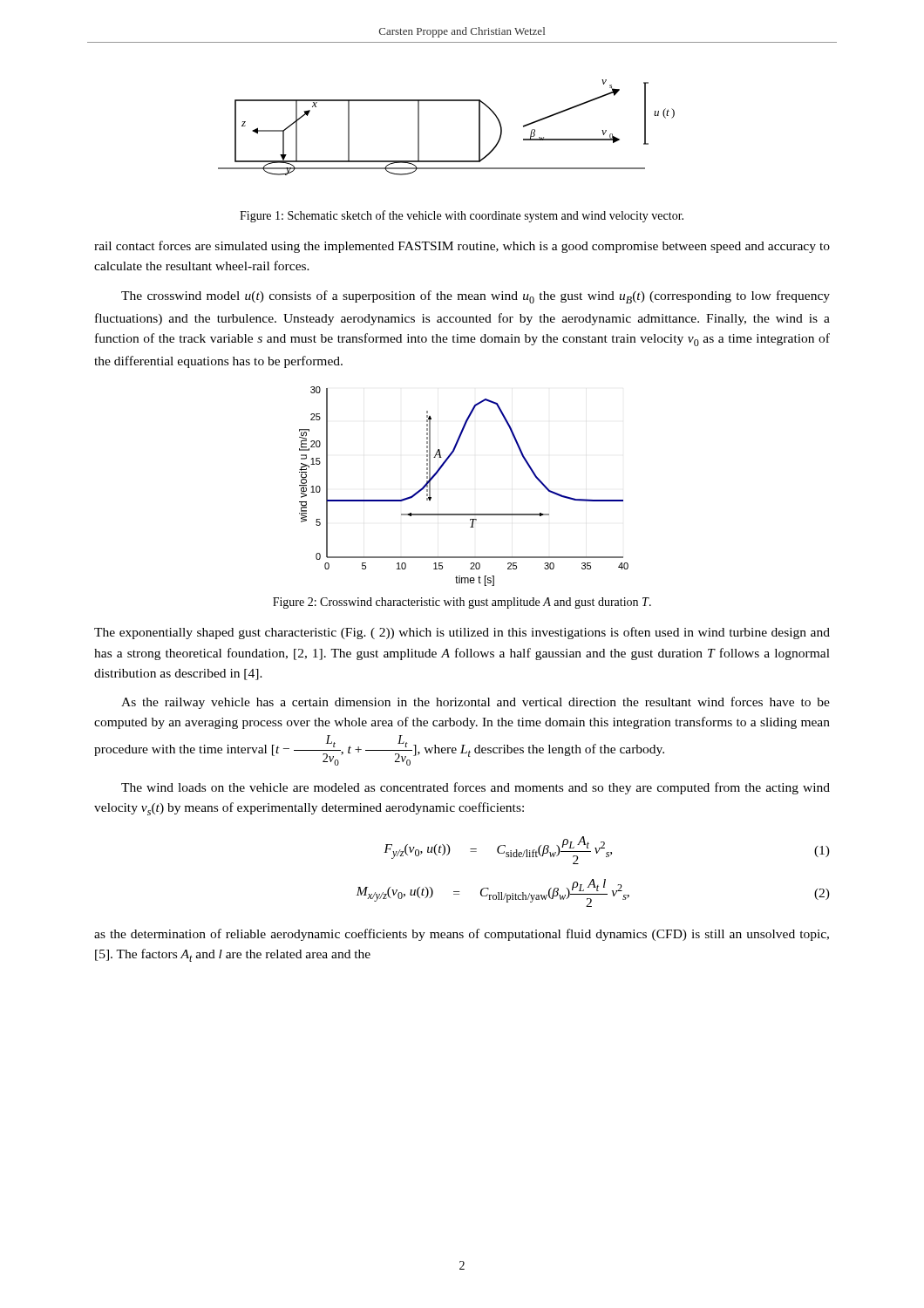The height and width of the screenshot is (1308, 924).
Task: Find the element starting "The exponentially shaped gust characteristic (Fig. ( 2))"
Action: [x=462, y=652]
